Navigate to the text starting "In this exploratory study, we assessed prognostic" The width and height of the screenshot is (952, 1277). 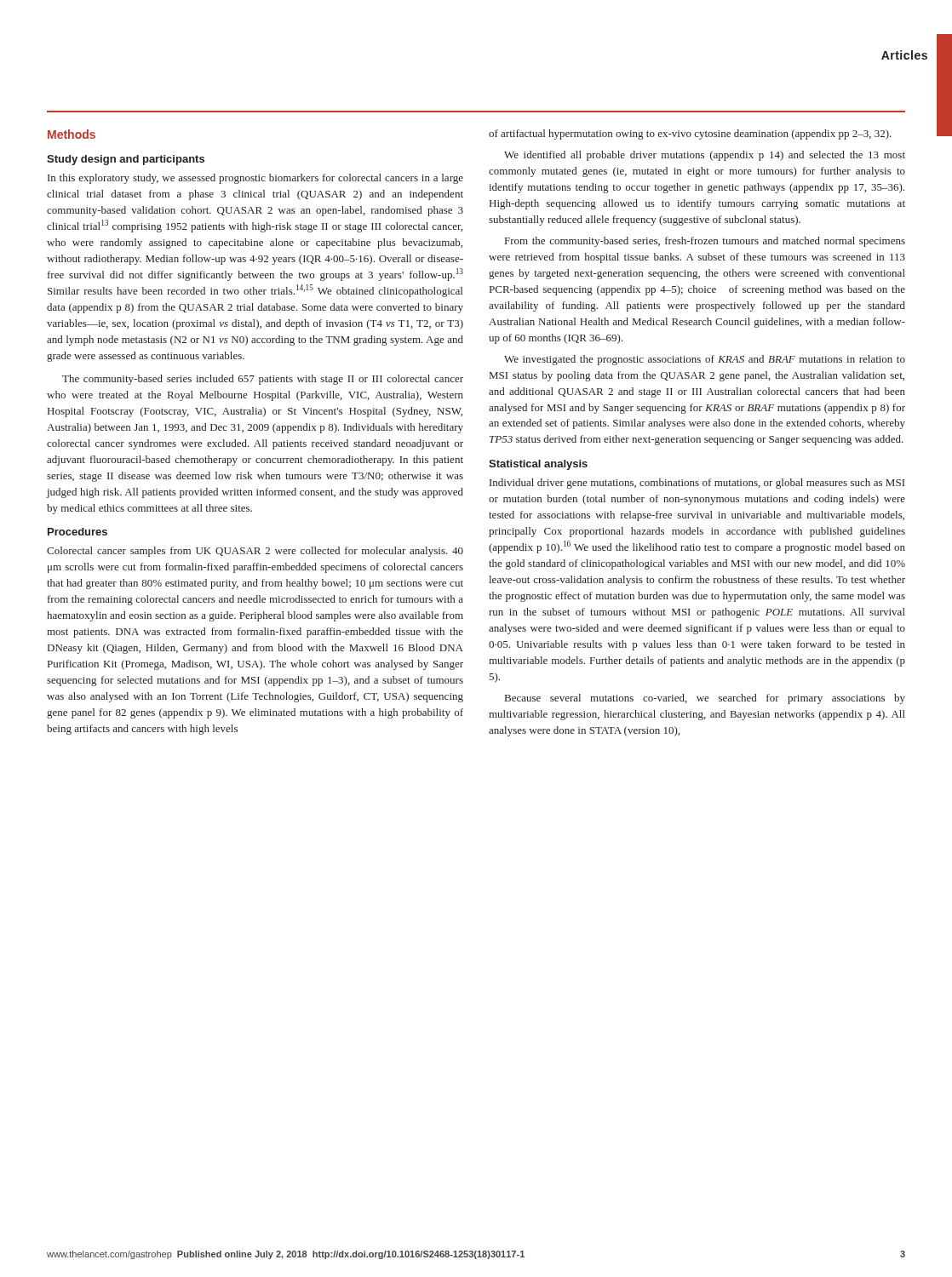coord(255,267)
